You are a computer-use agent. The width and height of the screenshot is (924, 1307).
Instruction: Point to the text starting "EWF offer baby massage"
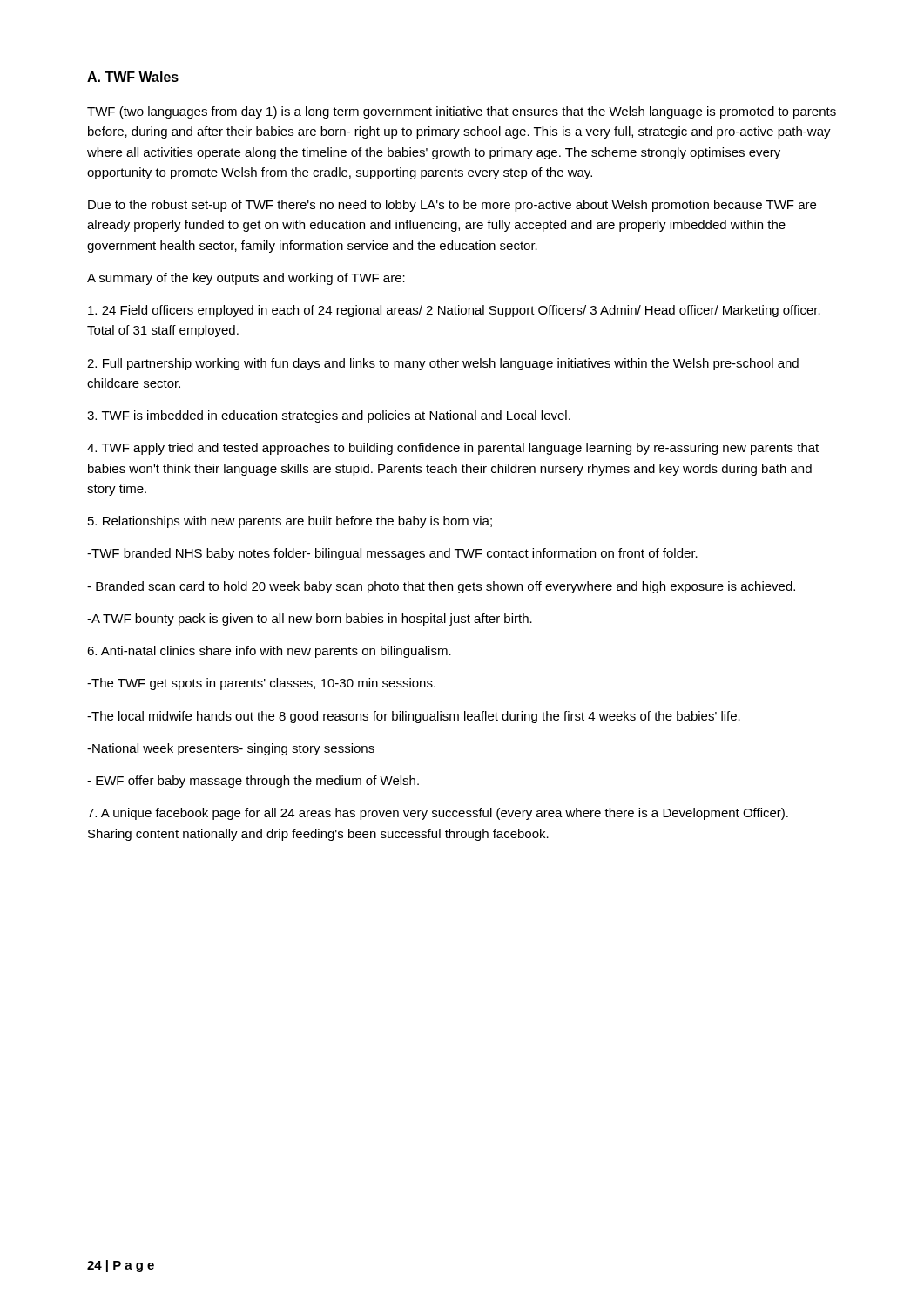[253, 780]
